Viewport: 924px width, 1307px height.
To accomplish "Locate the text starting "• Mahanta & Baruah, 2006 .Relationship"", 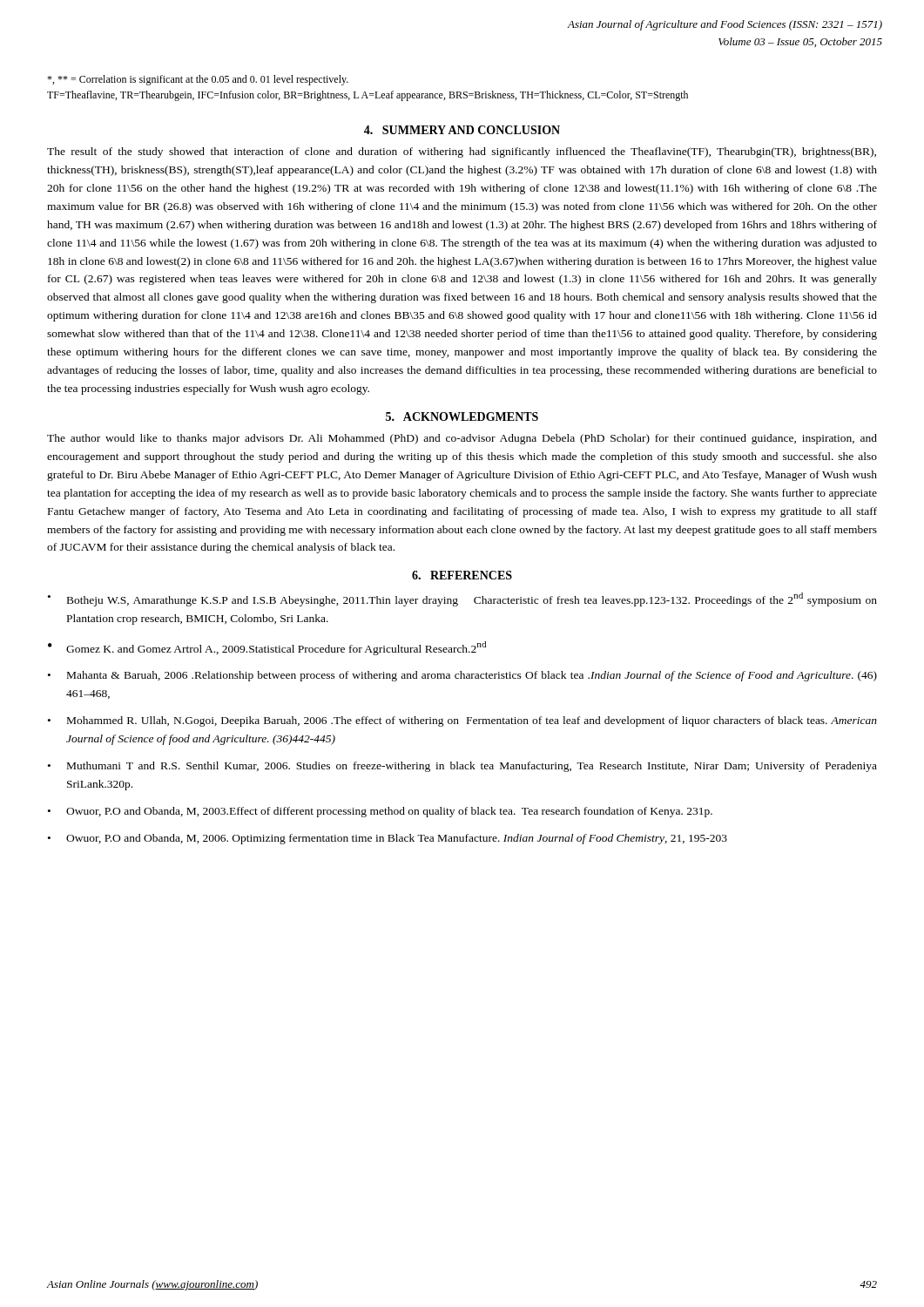I will tap(462, 685).
